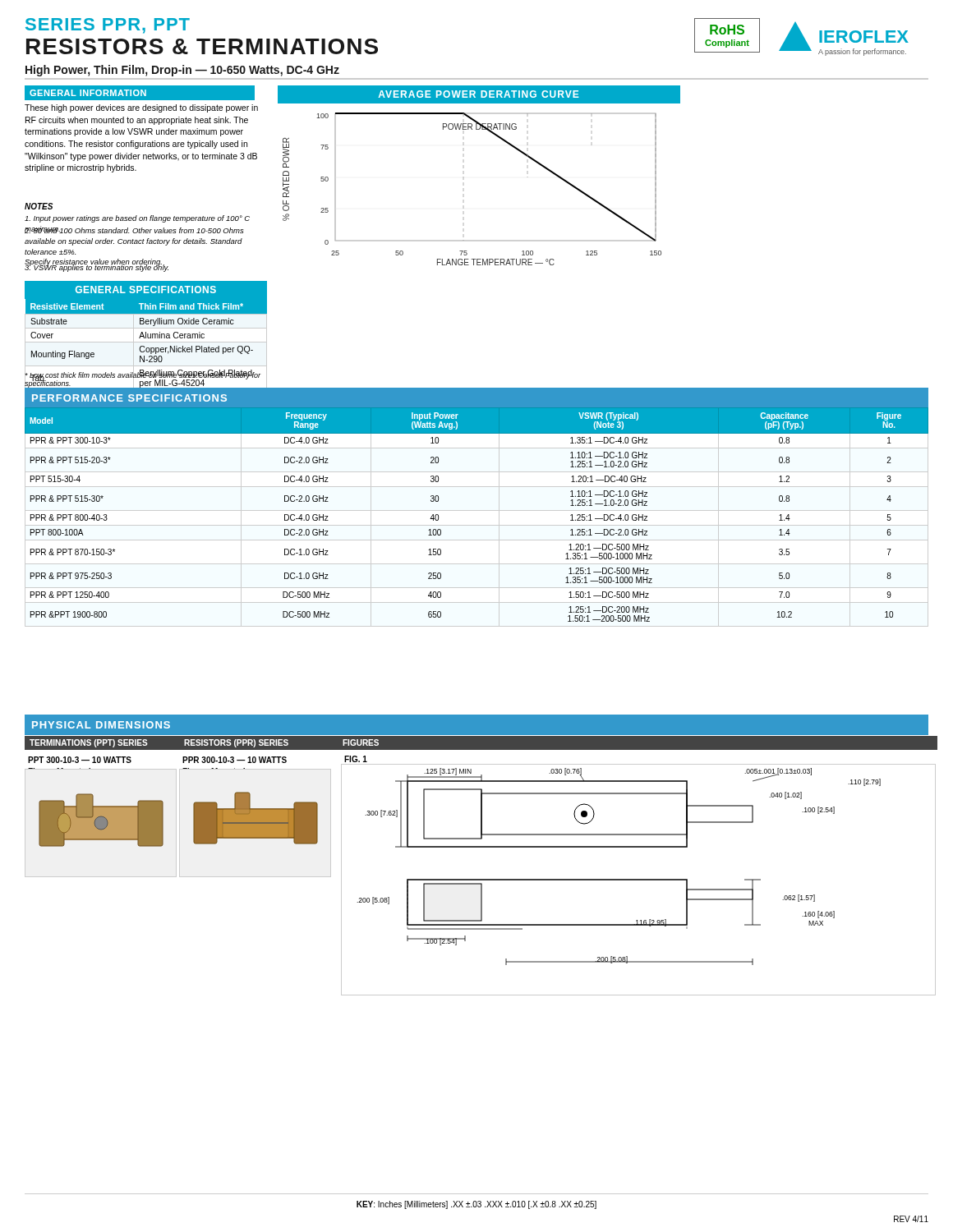Select the table that reads "Copper,Nickel Plated per QQ-N-290"
The width and height of the screenshot is (953, 1232).
pos(146,345)
